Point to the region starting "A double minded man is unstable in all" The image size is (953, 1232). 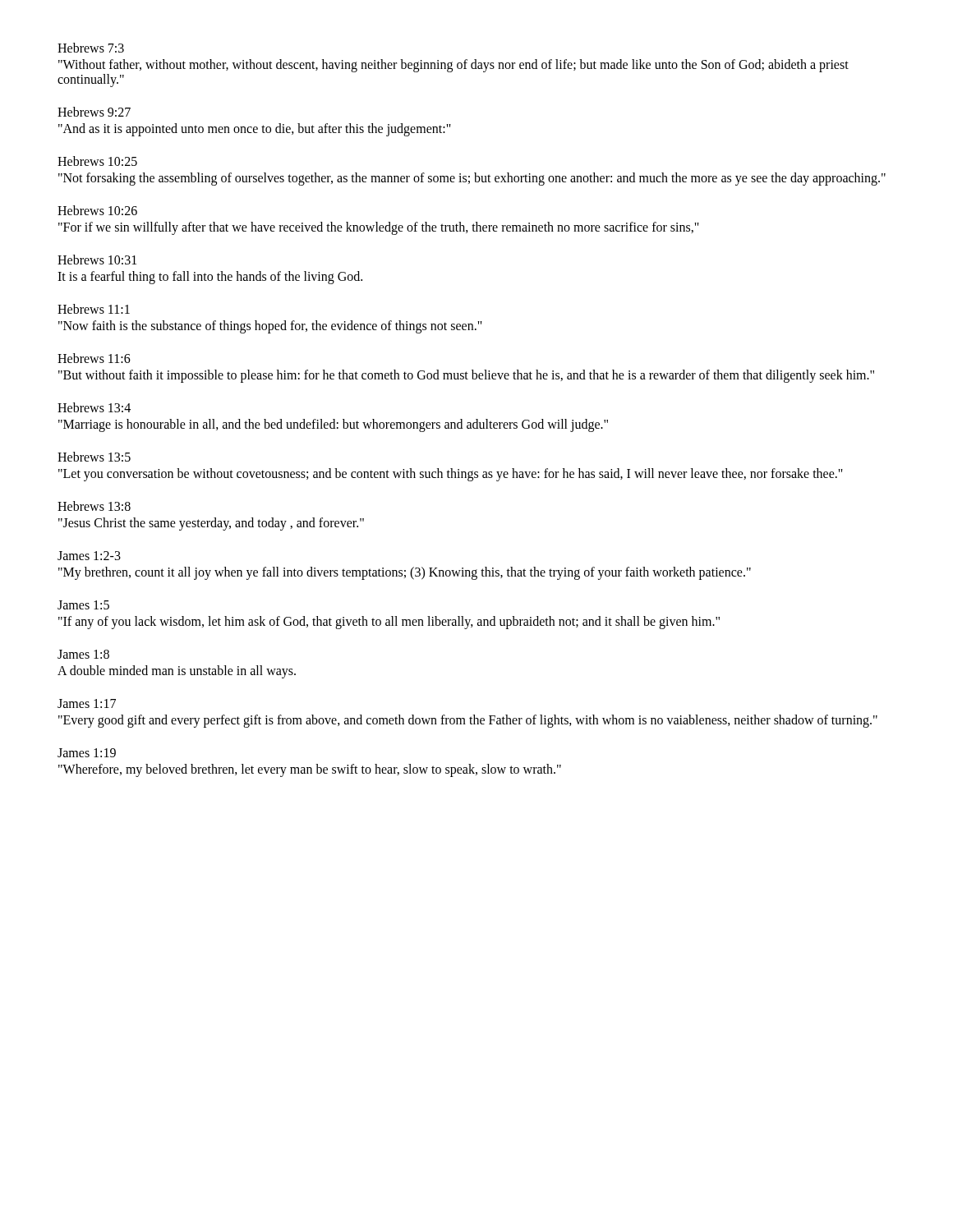click(x=177, y=671)
